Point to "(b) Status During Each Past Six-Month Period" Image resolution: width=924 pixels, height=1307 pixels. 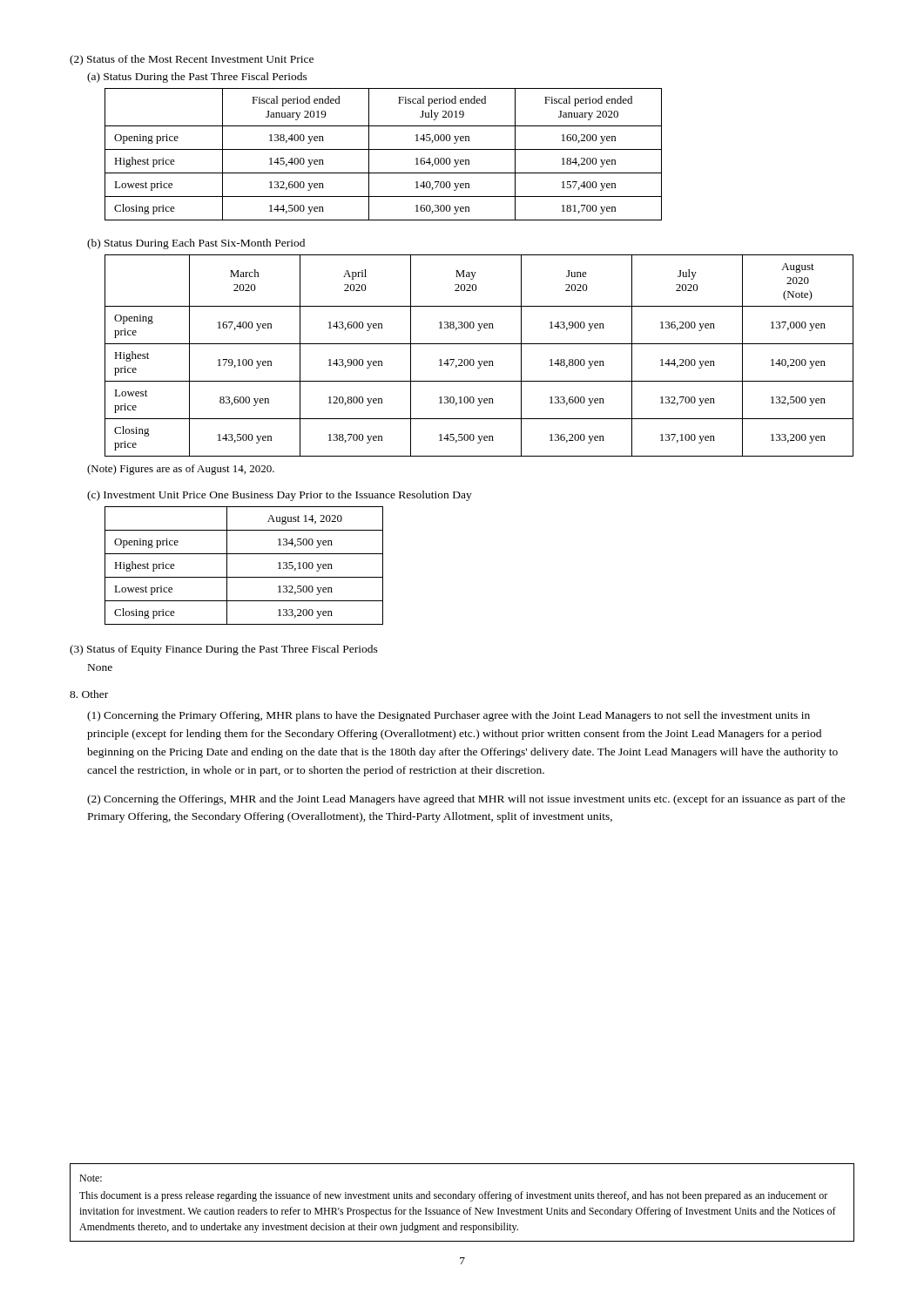(196, 243)
